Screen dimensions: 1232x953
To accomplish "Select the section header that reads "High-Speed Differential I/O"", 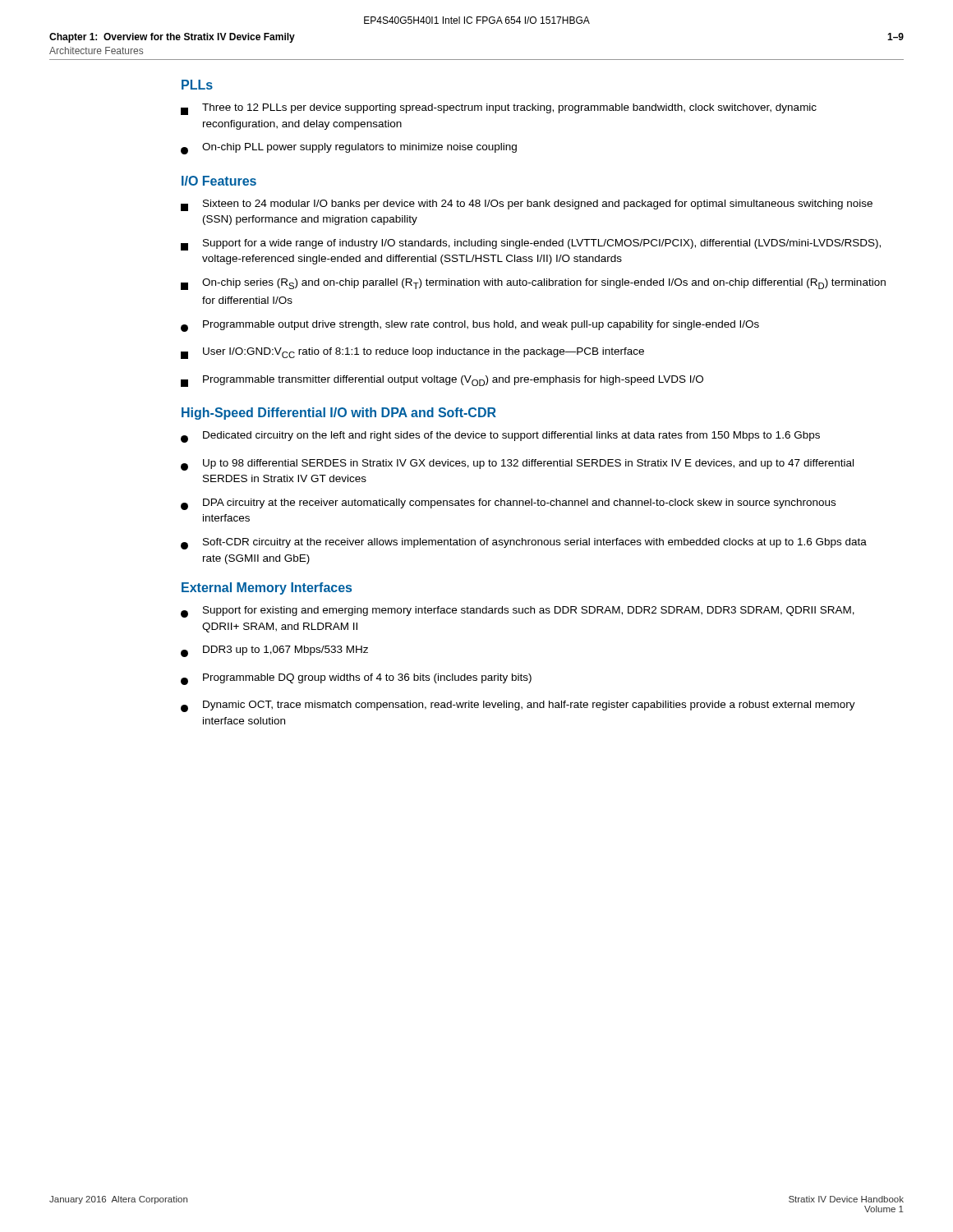I will click(x=339, y=413).
